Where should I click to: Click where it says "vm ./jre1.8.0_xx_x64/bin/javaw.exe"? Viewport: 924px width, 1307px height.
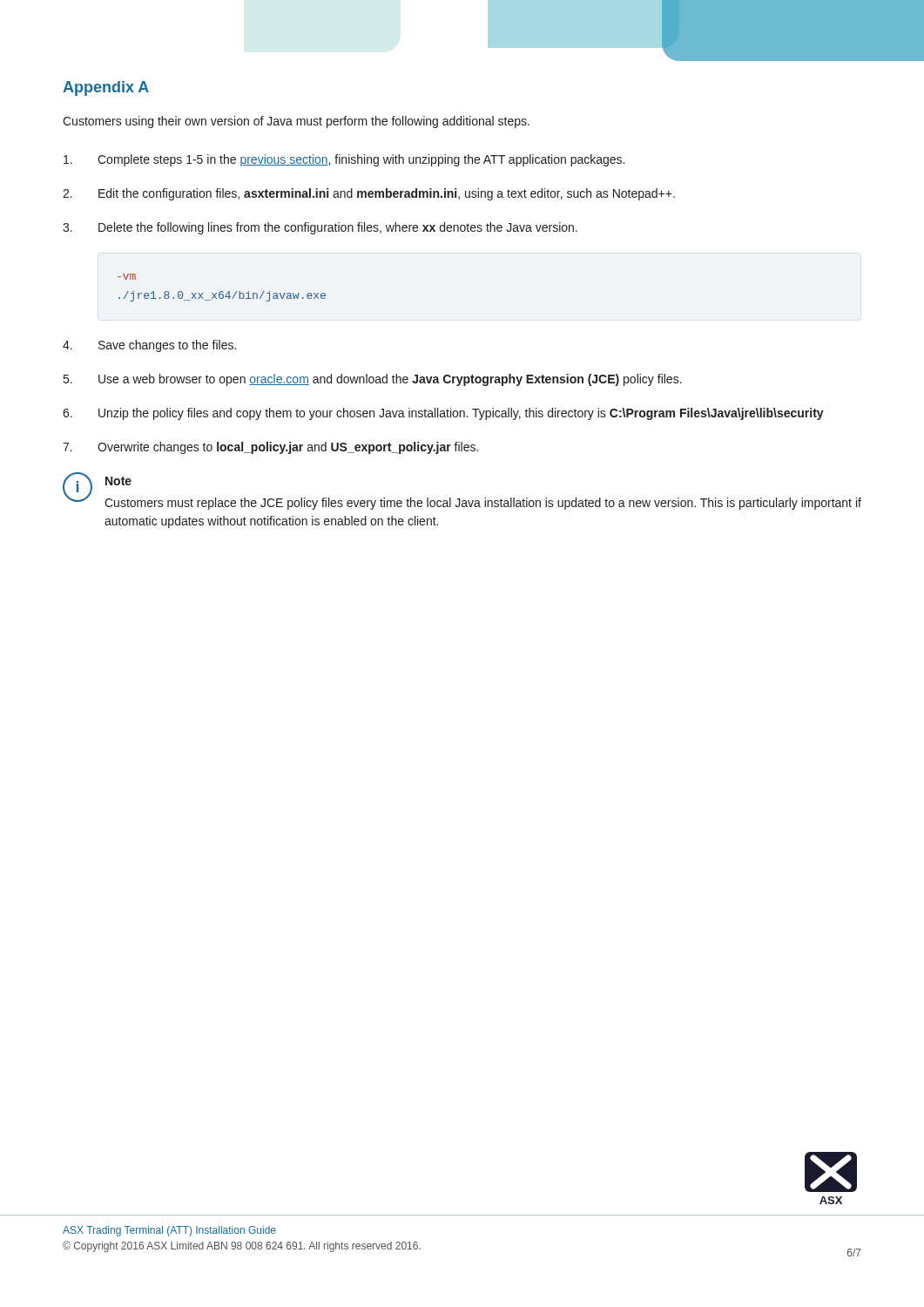pos(127,277)
